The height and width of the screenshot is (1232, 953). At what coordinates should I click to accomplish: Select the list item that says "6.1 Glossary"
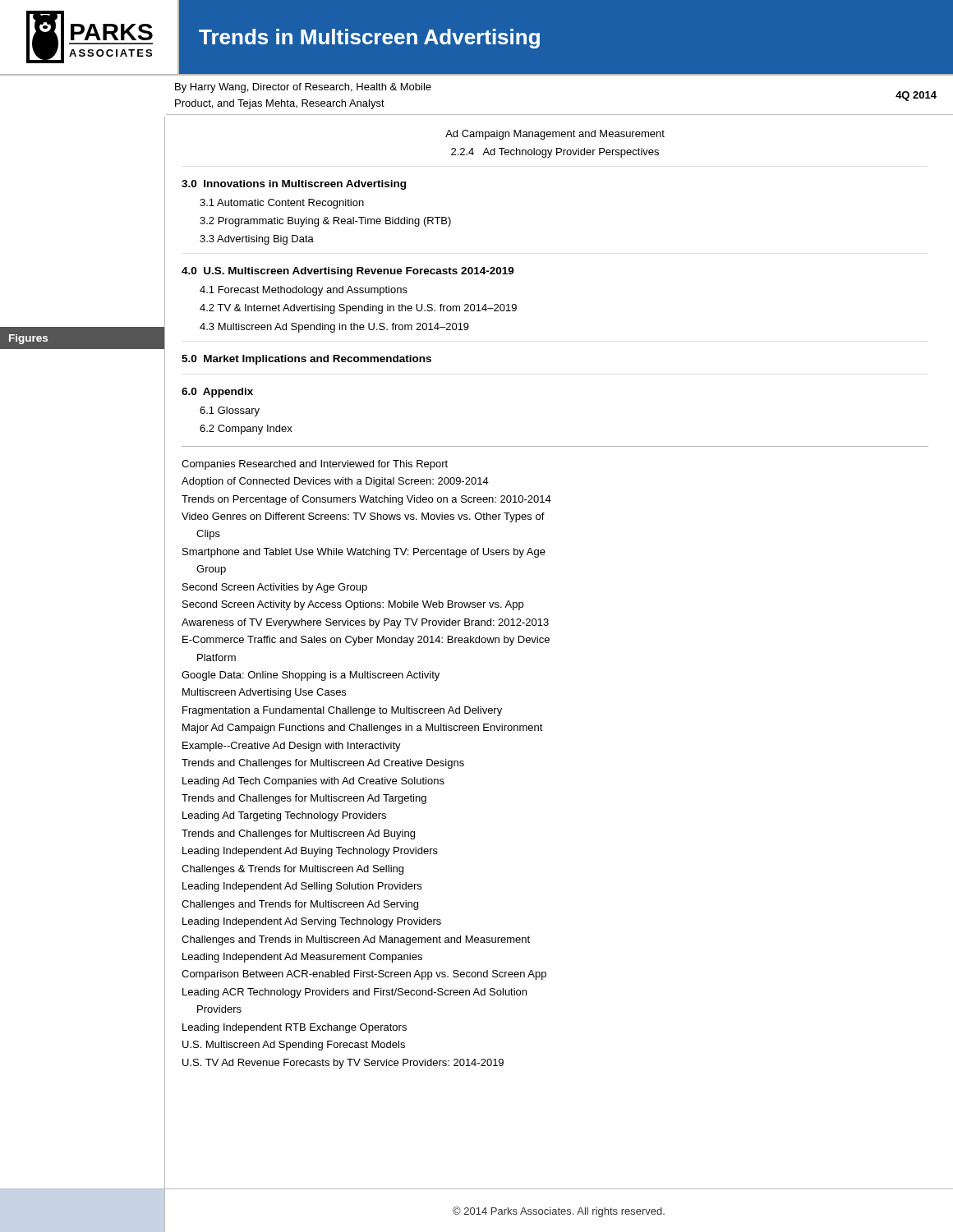tap(230, 410)
